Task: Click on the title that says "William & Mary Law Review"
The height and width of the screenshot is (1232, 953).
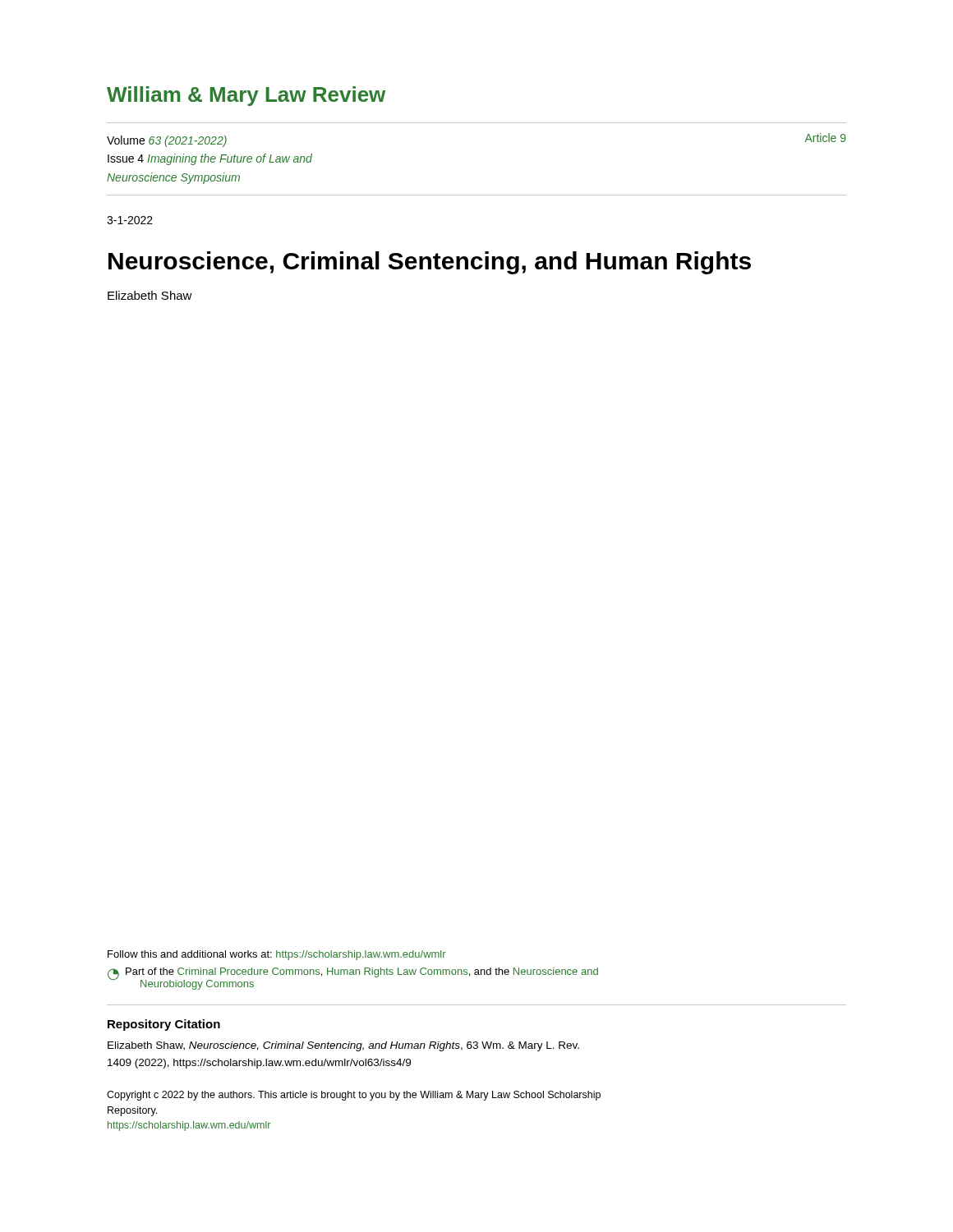Action: (246, 94)
